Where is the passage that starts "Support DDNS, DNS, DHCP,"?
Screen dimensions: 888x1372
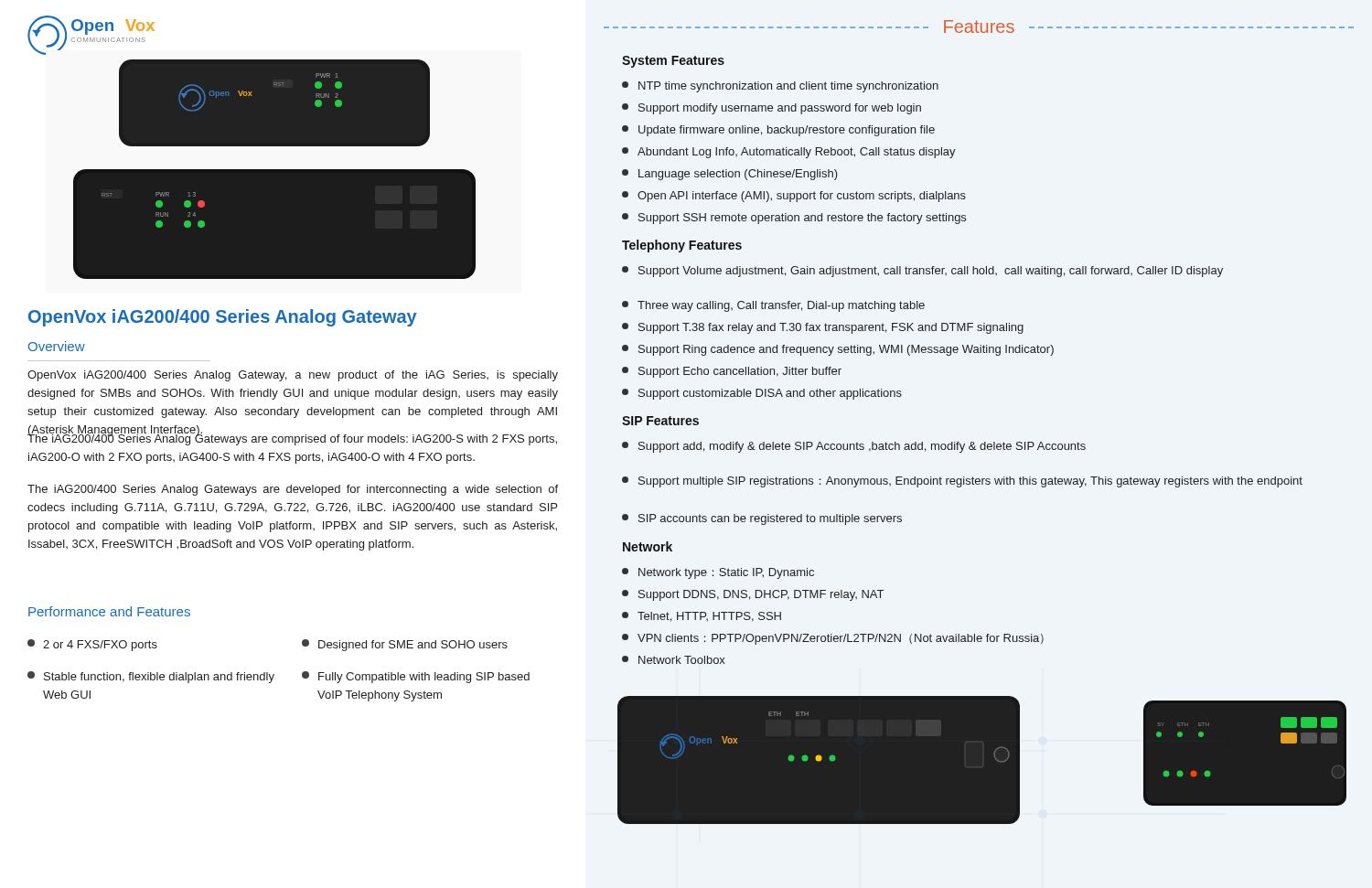pyautogui.click(x=753, y=594)
